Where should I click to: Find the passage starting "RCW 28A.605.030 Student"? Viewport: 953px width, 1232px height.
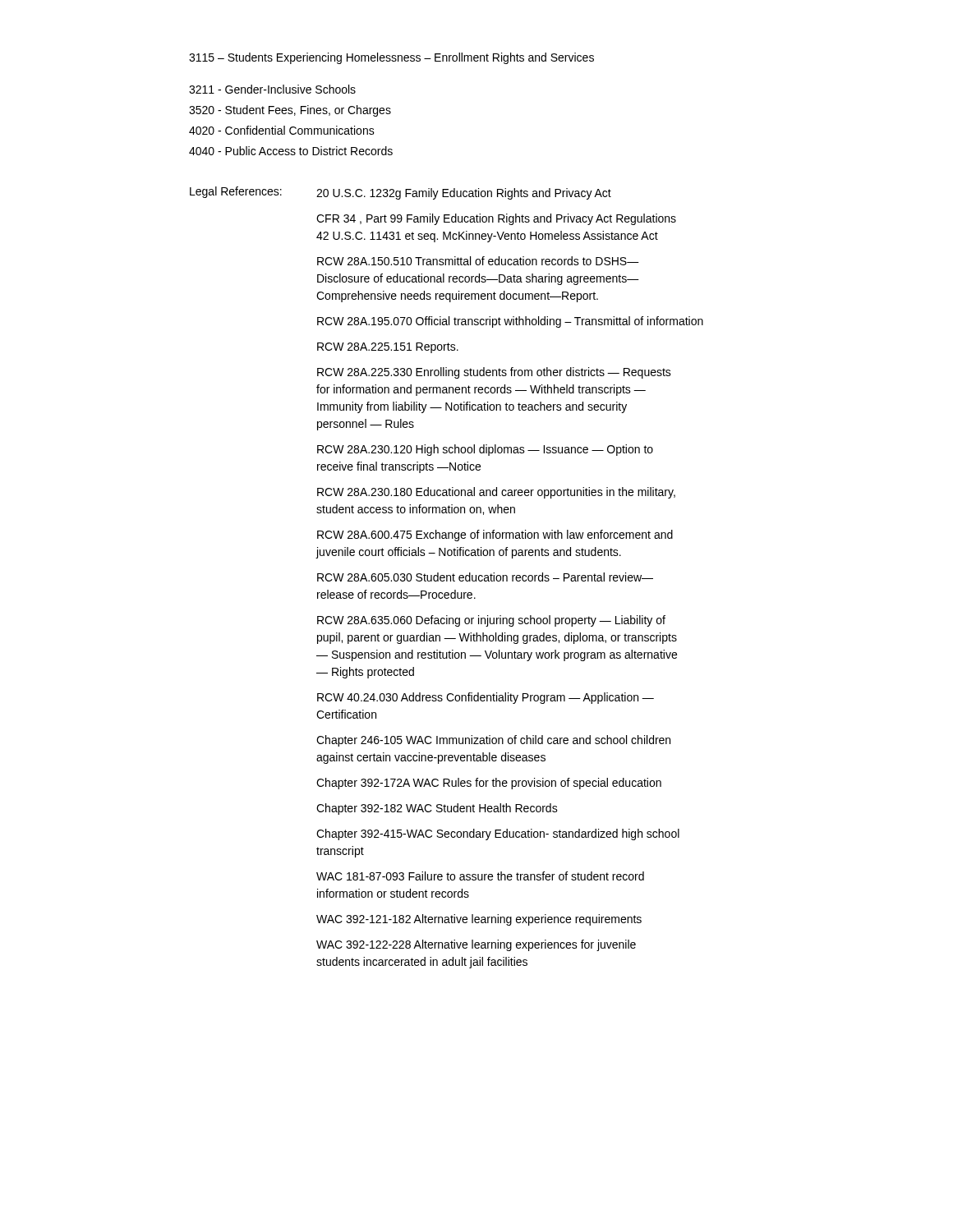(x=485, y=586)
